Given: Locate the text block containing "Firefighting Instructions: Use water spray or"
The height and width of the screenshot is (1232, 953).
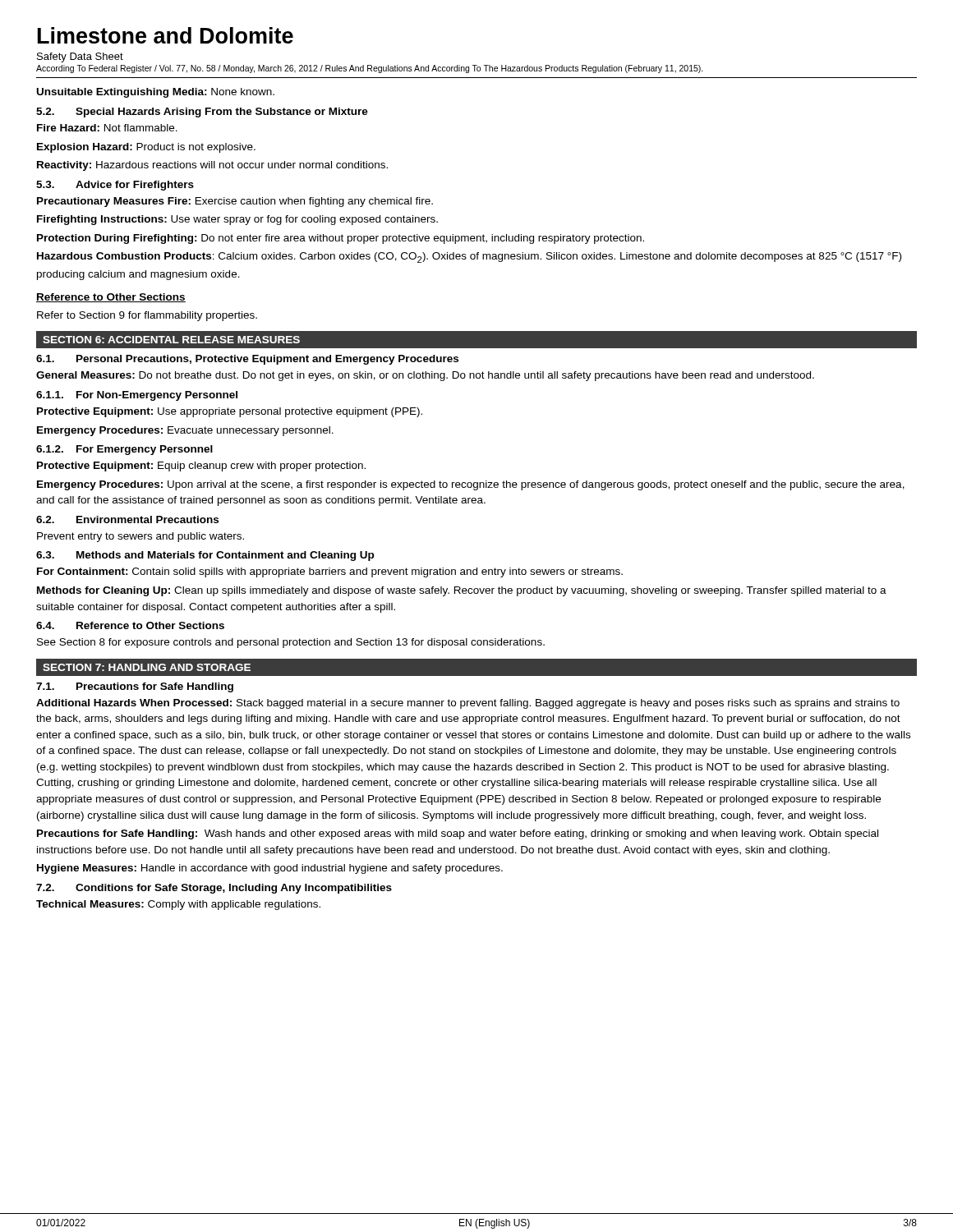Looking at the screenshot, I should tap(237, 219).
